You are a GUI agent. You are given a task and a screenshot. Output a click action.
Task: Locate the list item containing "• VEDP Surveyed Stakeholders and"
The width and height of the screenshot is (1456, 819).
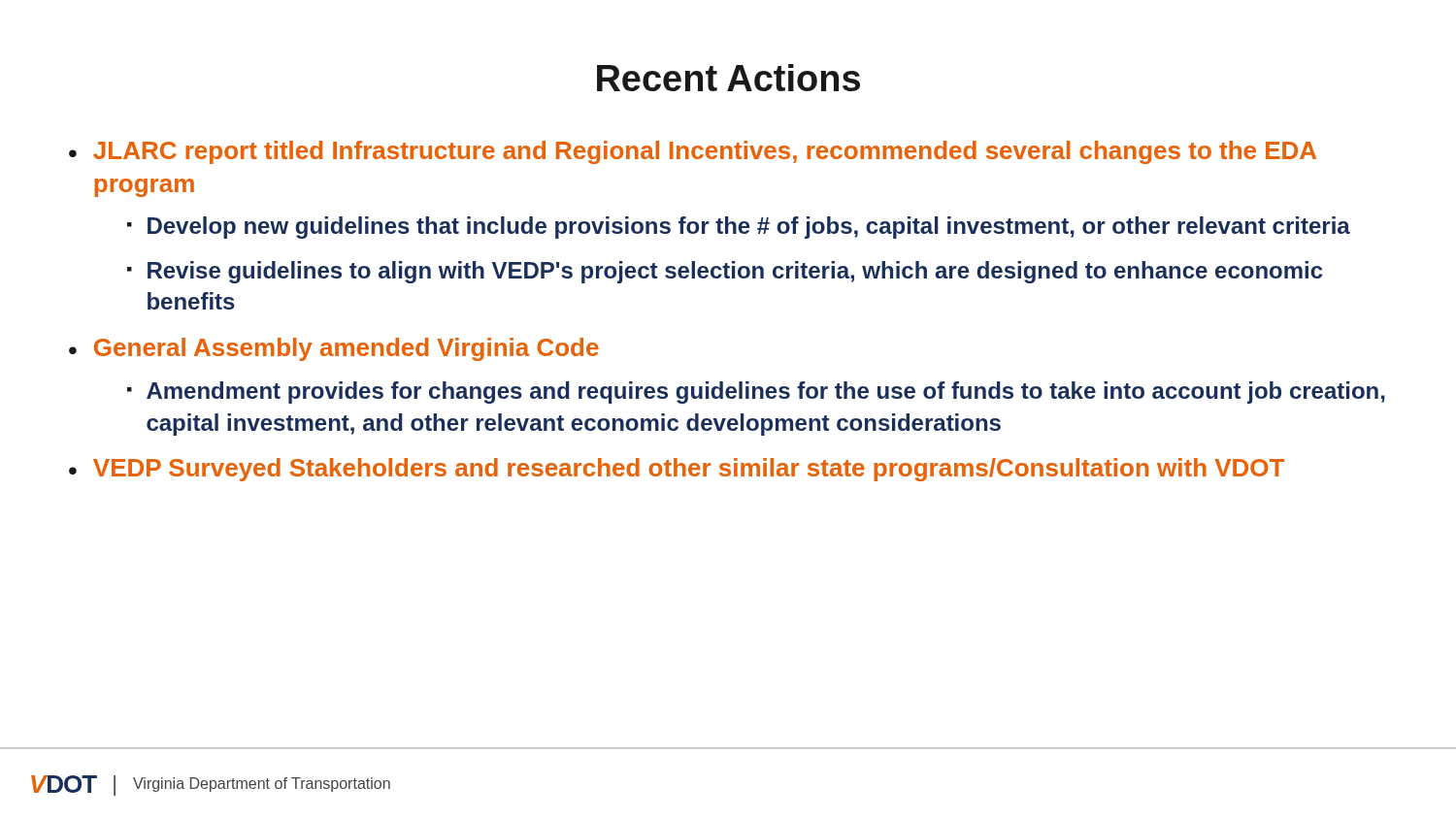tap(676, 470)
